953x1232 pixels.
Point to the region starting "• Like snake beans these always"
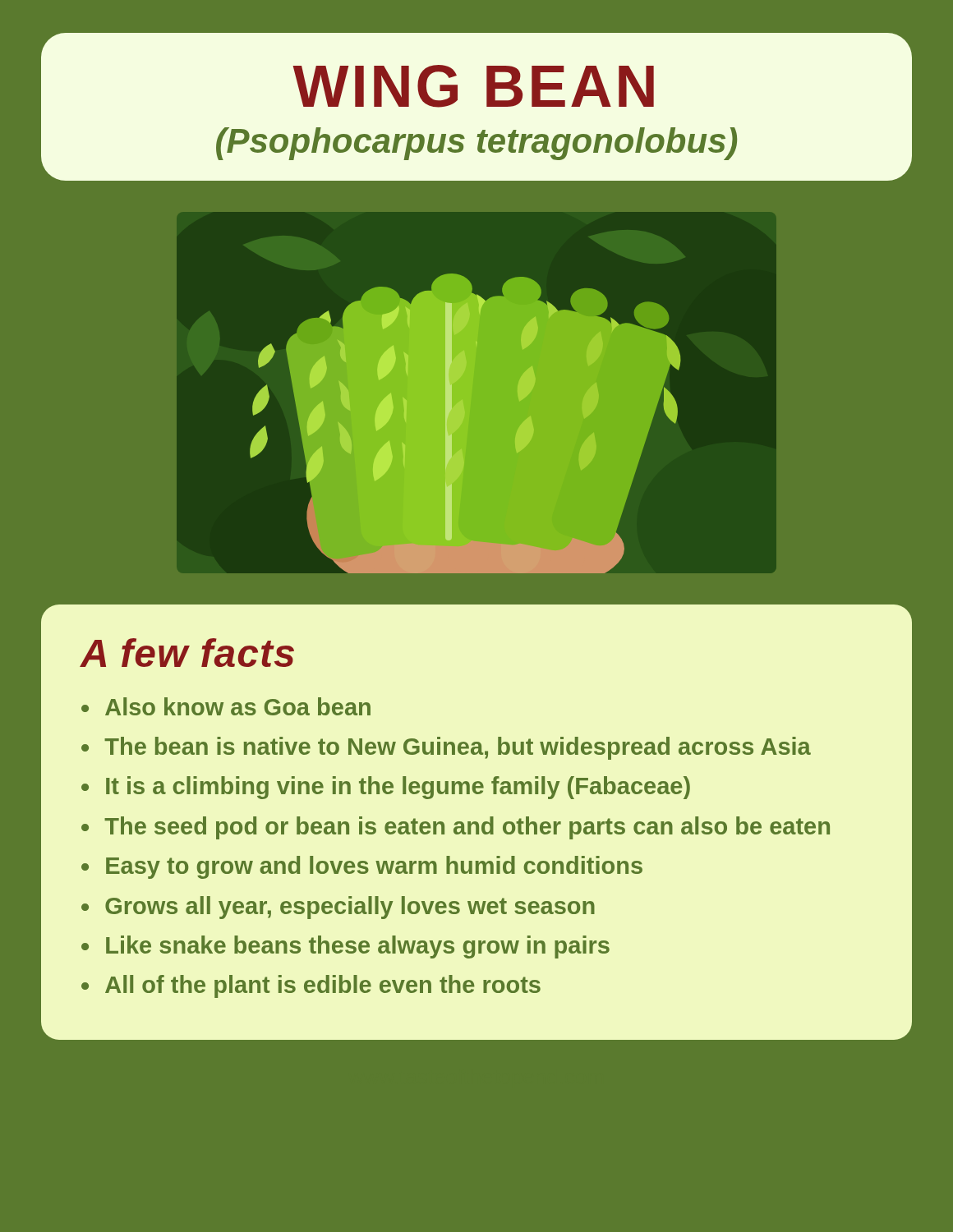[345, 946]
